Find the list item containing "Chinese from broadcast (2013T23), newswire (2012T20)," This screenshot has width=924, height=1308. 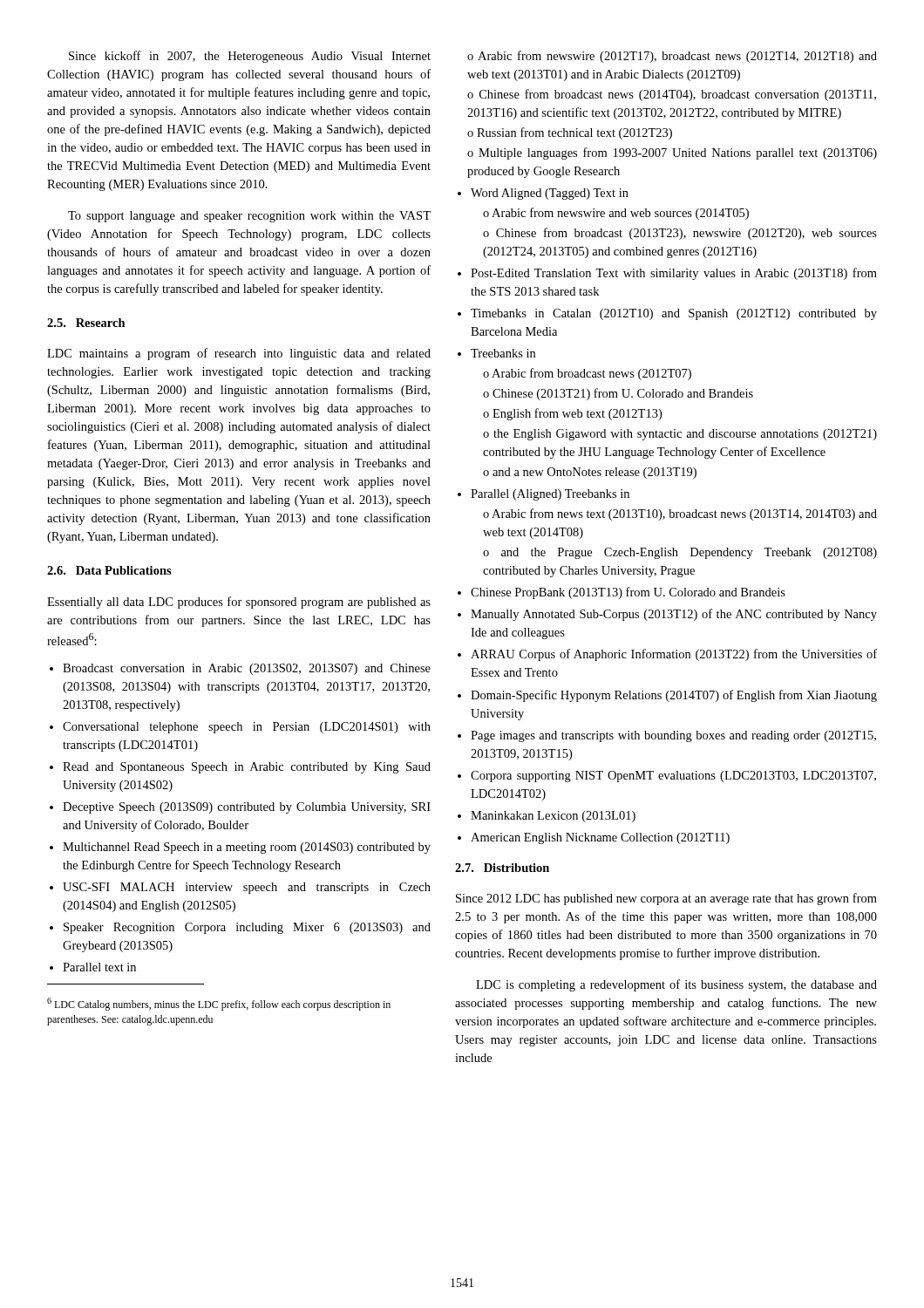[x=680, y=242]
